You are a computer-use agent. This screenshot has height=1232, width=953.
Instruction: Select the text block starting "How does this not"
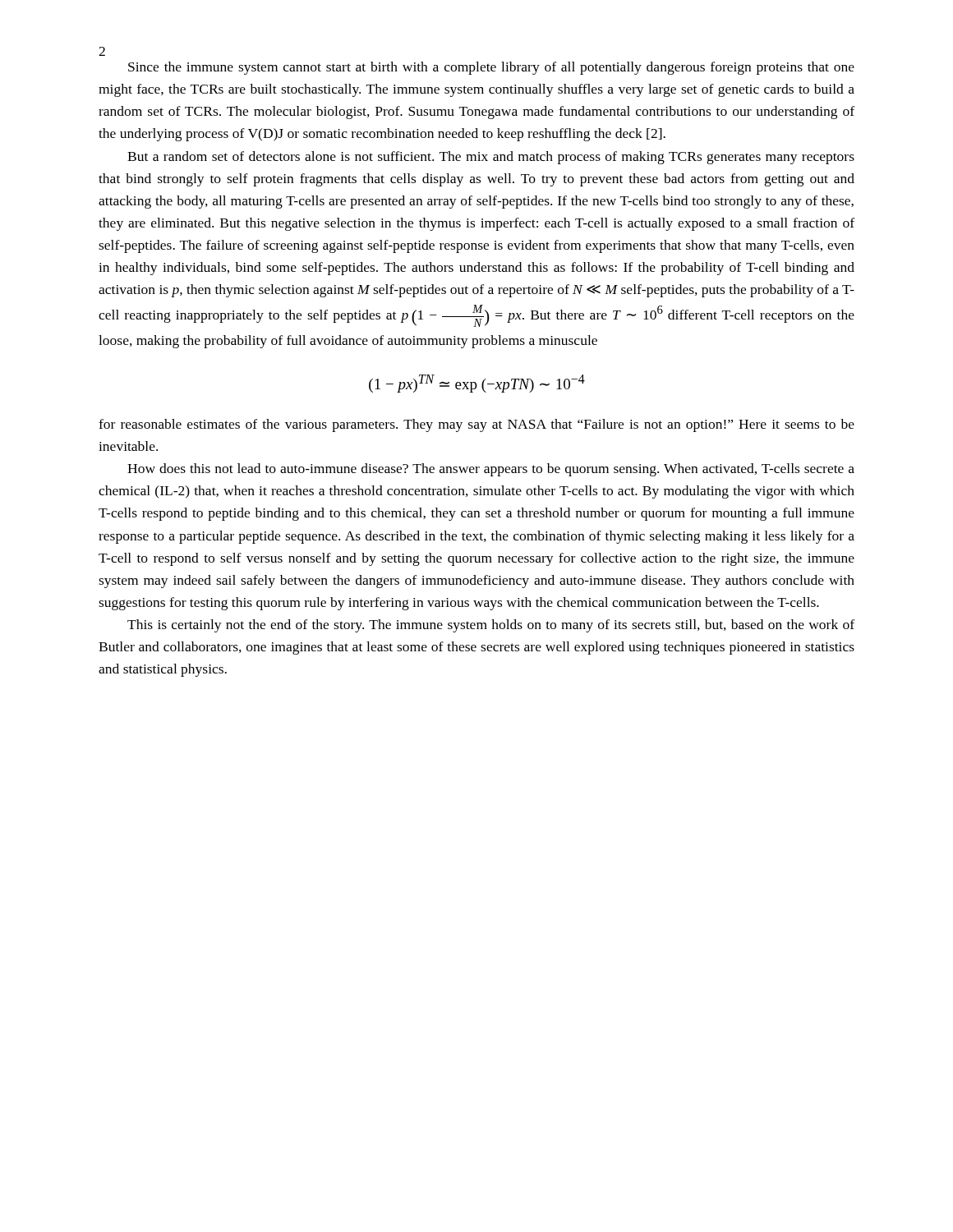pyautogui.click(x=476, y=536)
